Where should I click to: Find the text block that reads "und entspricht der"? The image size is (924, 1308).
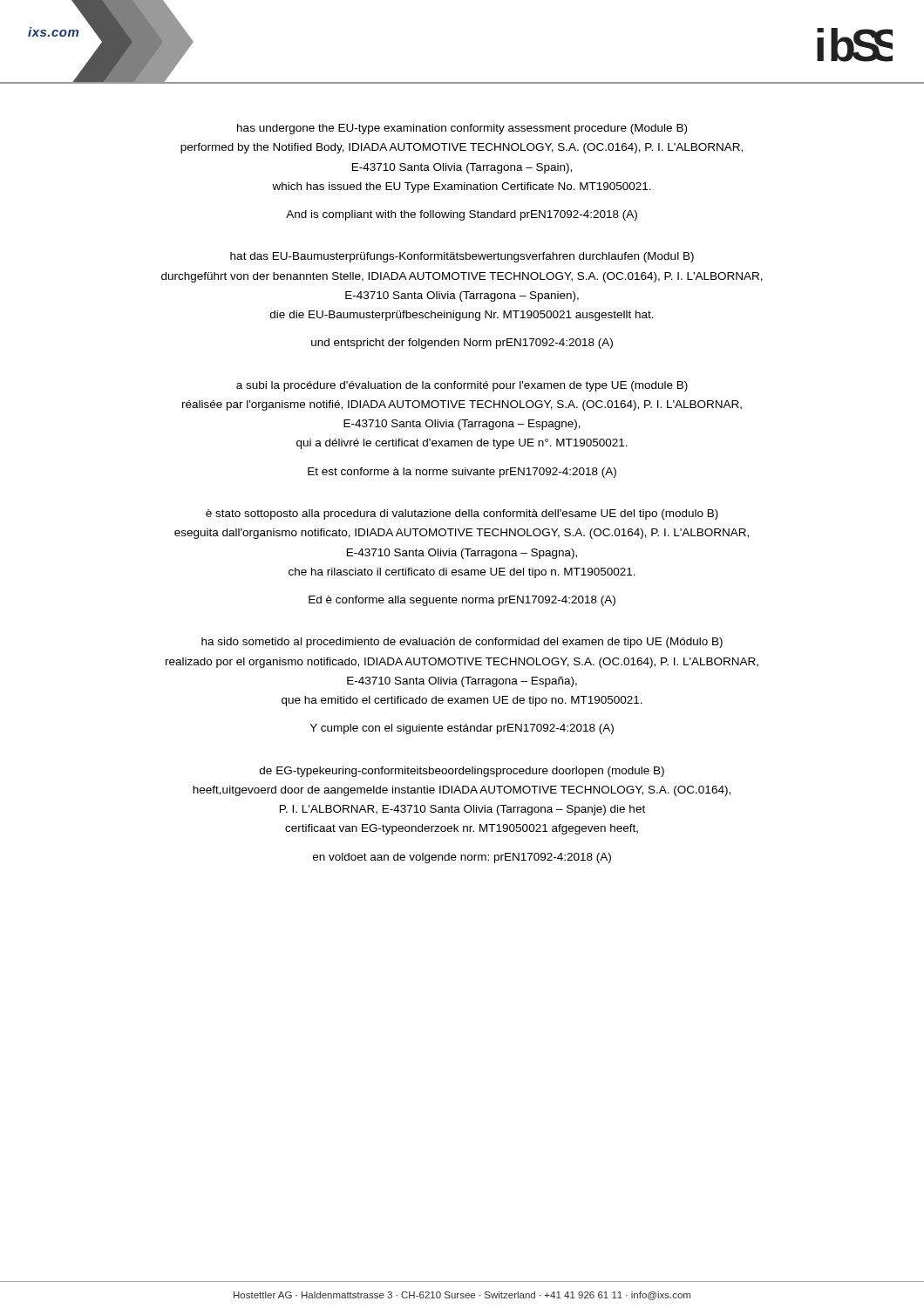pyautogui.click(x=462, y=343)
